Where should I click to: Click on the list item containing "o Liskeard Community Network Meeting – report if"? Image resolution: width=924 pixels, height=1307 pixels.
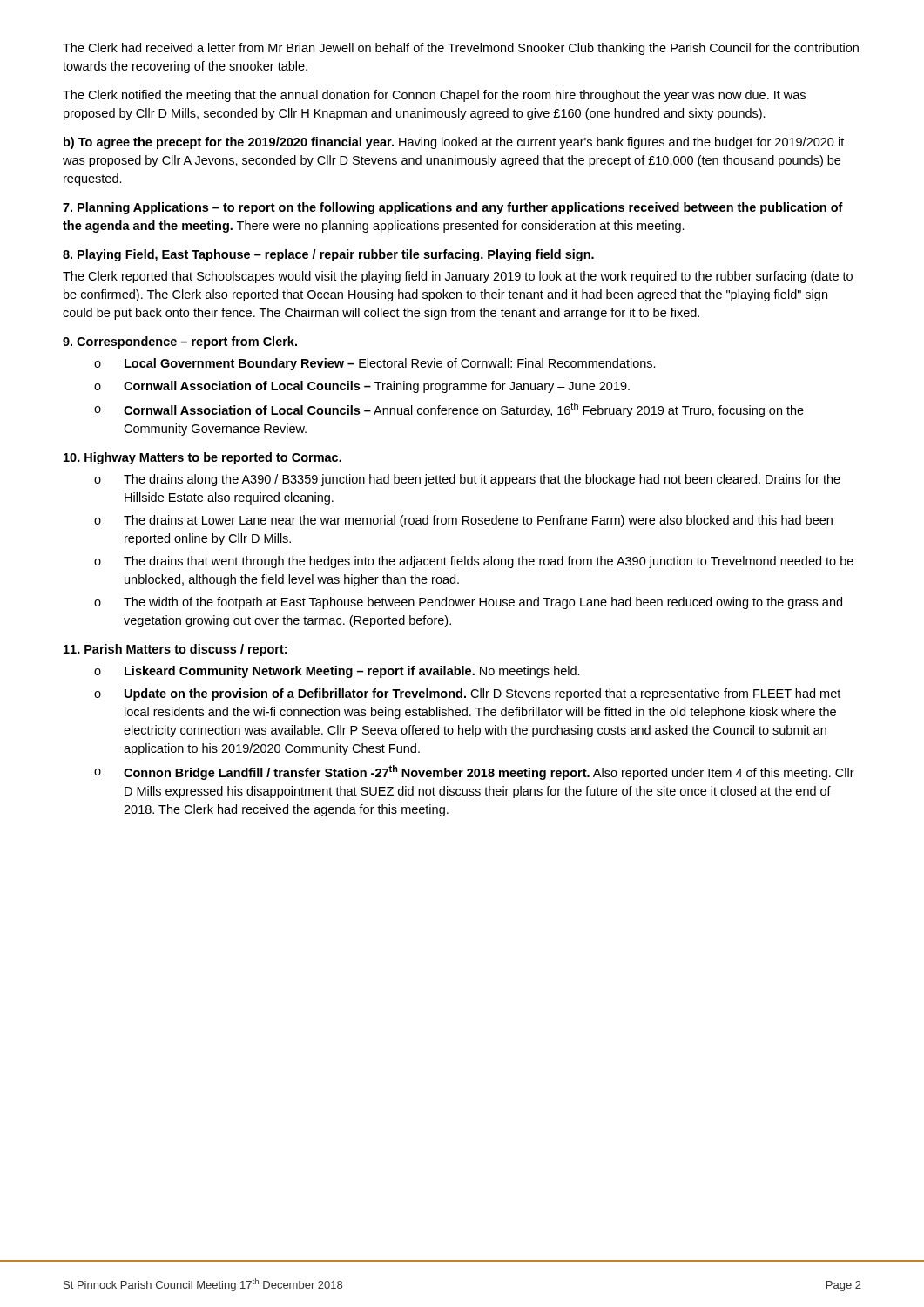tap(462, 672)
